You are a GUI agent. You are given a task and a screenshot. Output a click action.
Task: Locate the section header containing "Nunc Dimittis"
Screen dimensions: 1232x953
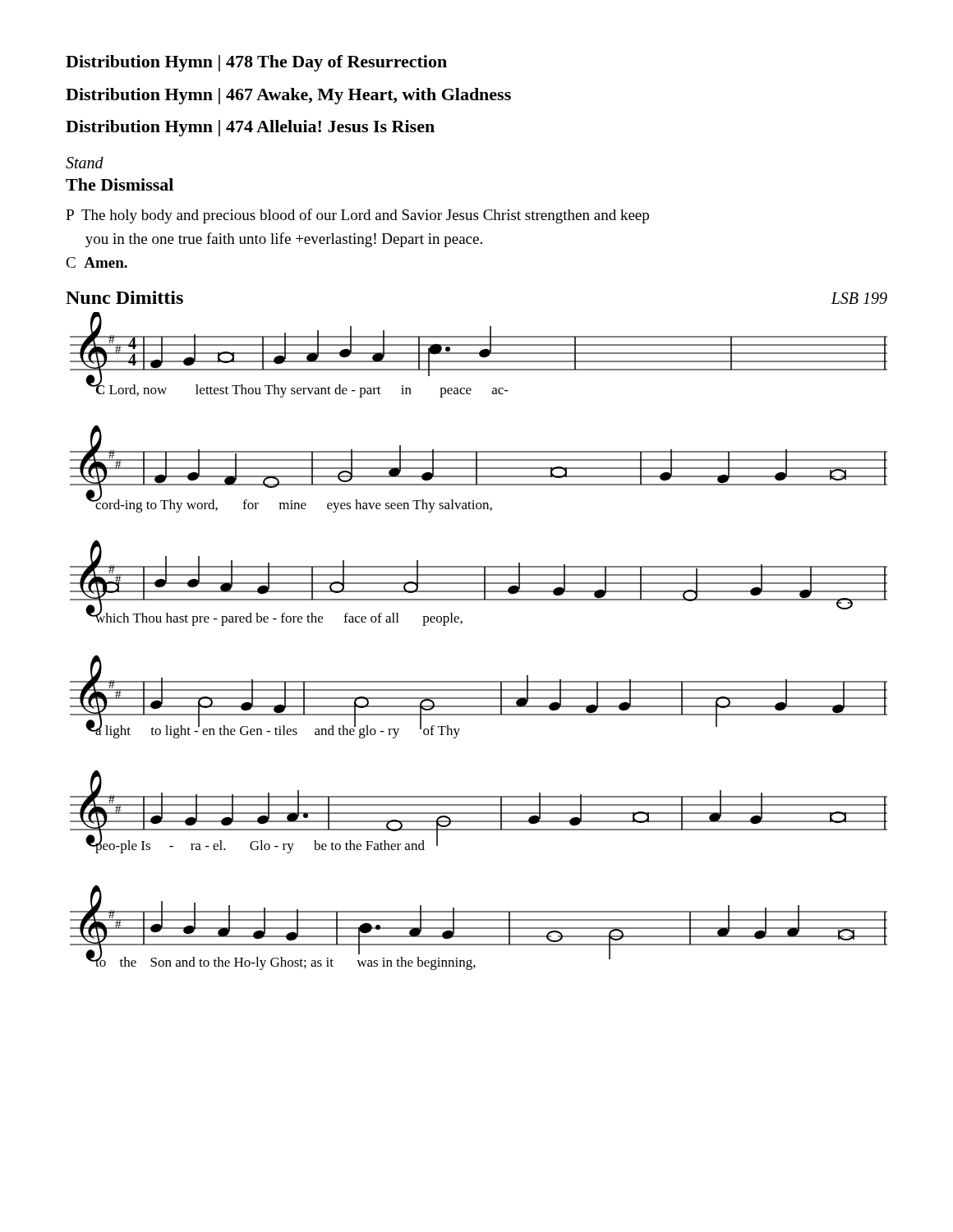[x=125, y=297]
